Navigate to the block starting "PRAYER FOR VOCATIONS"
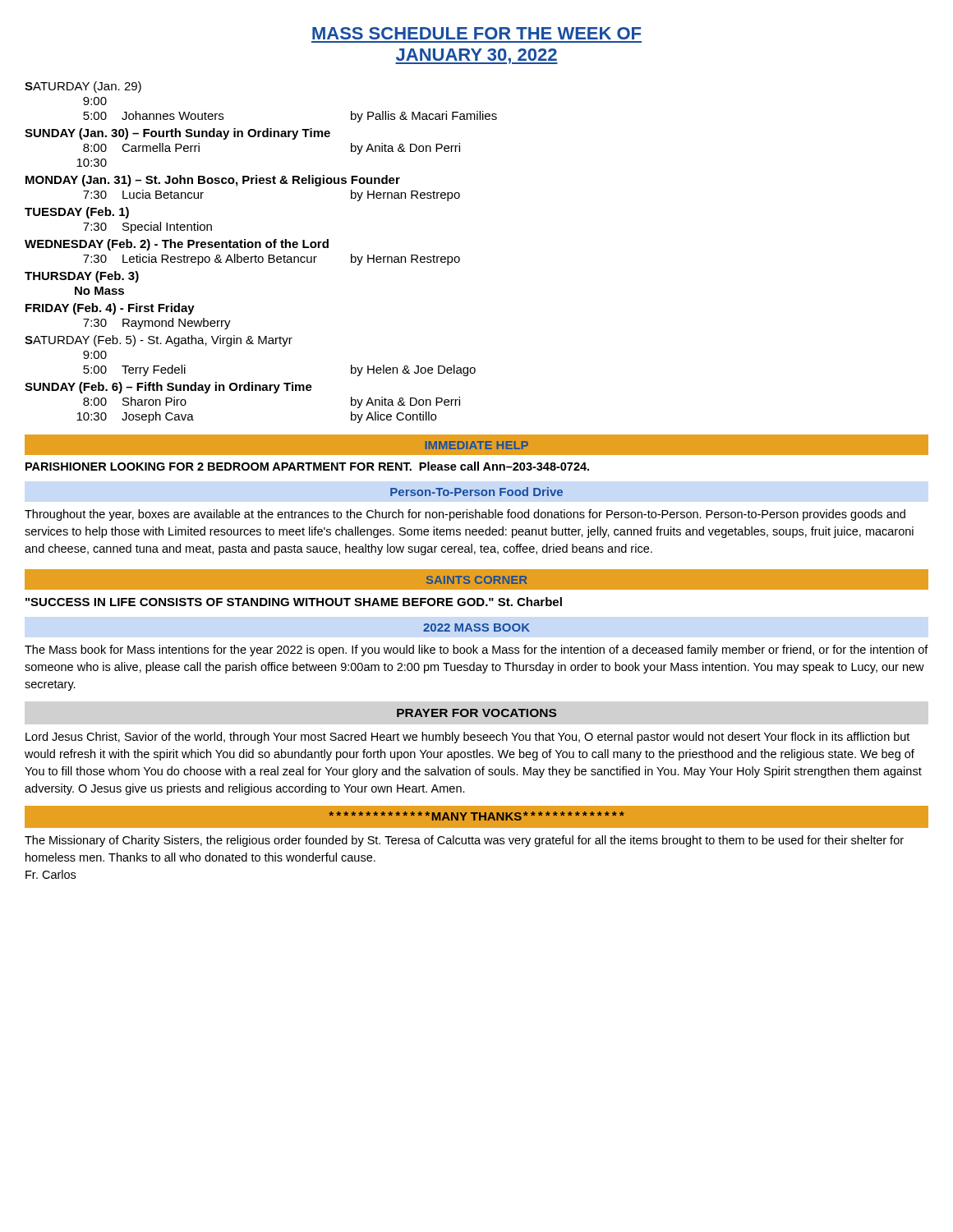The image size is (953, 1232). [x=476, y=713]
